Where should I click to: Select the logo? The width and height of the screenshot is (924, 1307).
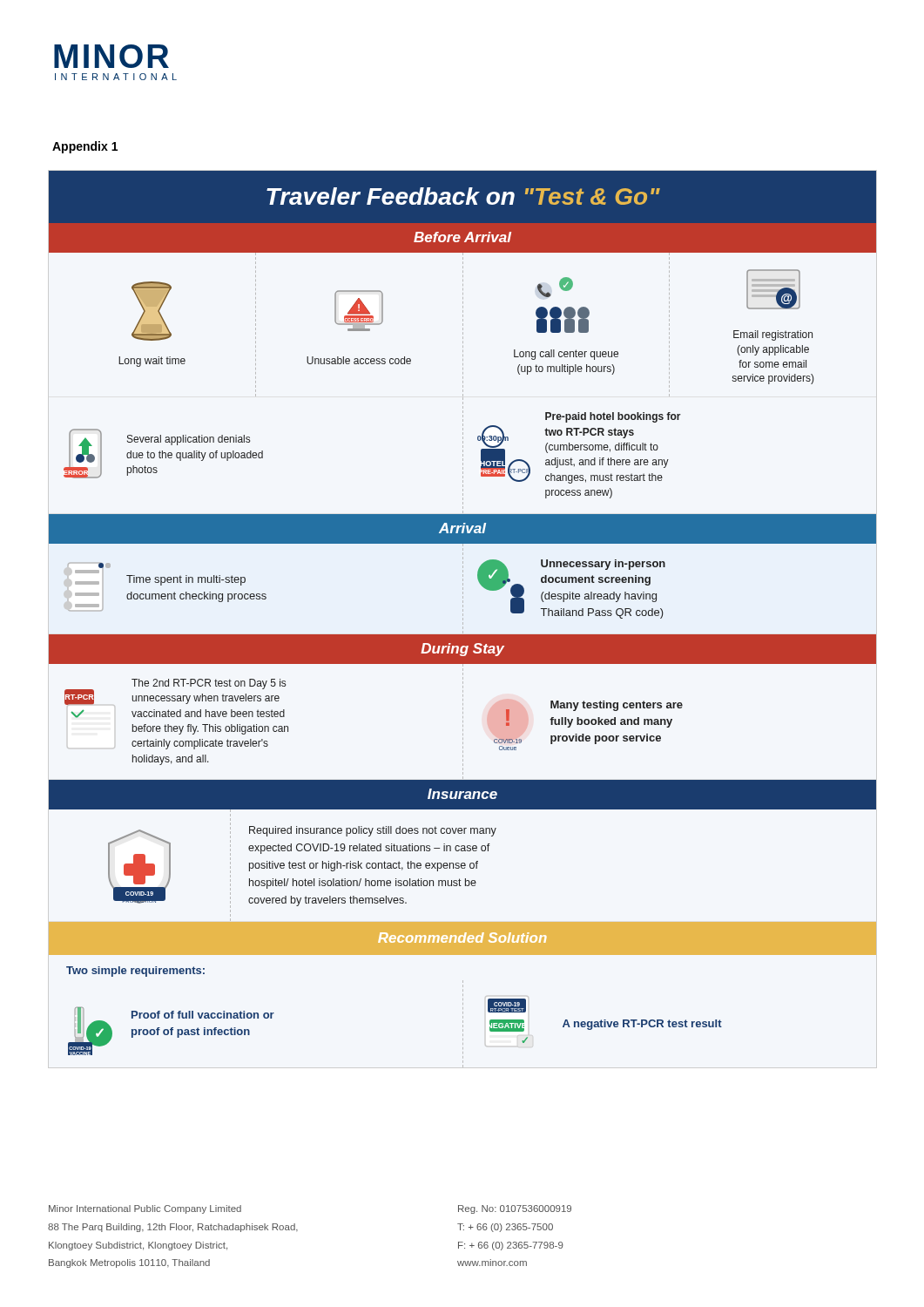pos(122,61)
